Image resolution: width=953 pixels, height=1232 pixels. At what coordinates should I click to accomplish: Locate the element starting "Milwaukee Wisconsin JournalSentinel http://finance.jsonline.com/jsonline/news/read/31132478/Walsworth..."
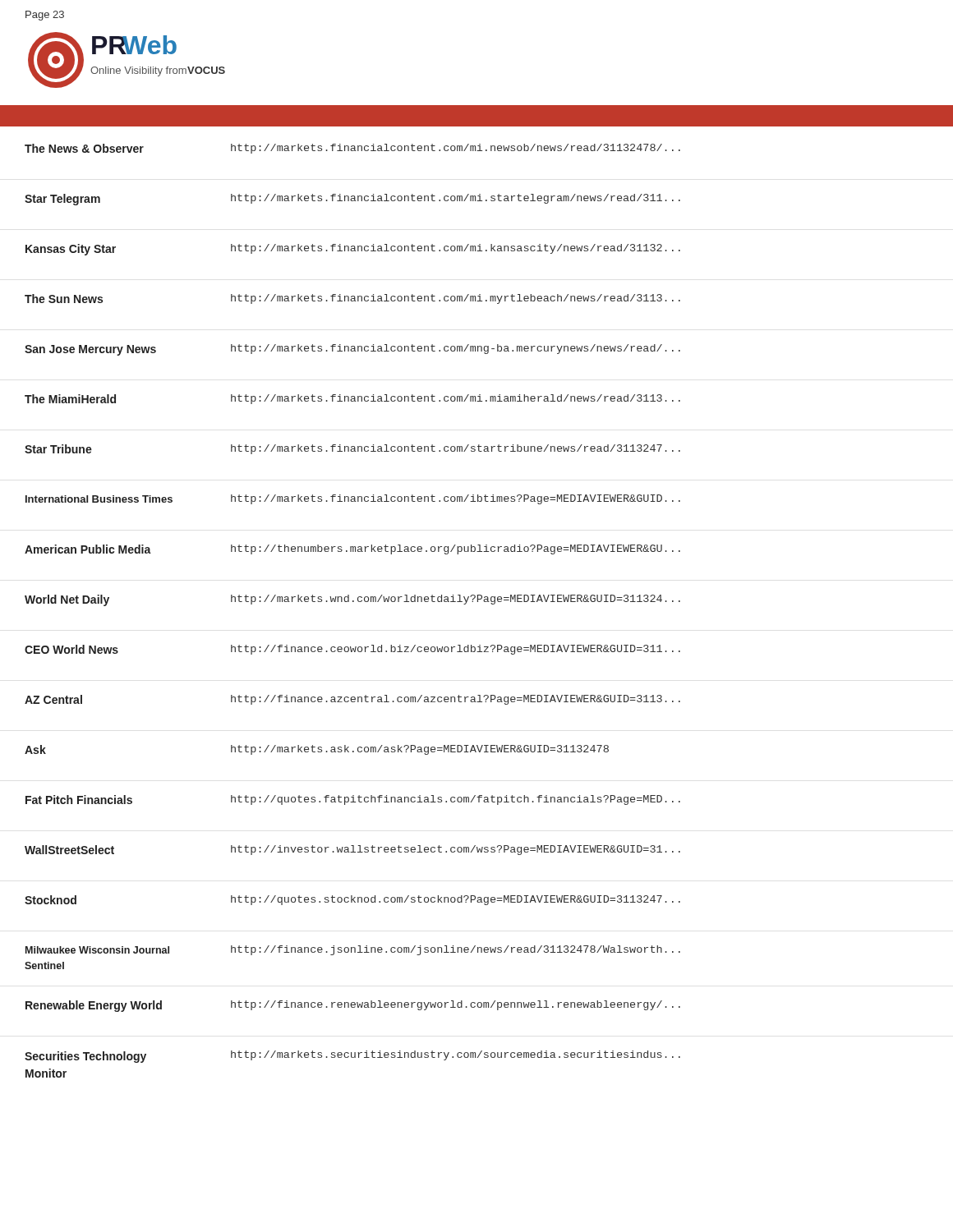tap(476, 958)
